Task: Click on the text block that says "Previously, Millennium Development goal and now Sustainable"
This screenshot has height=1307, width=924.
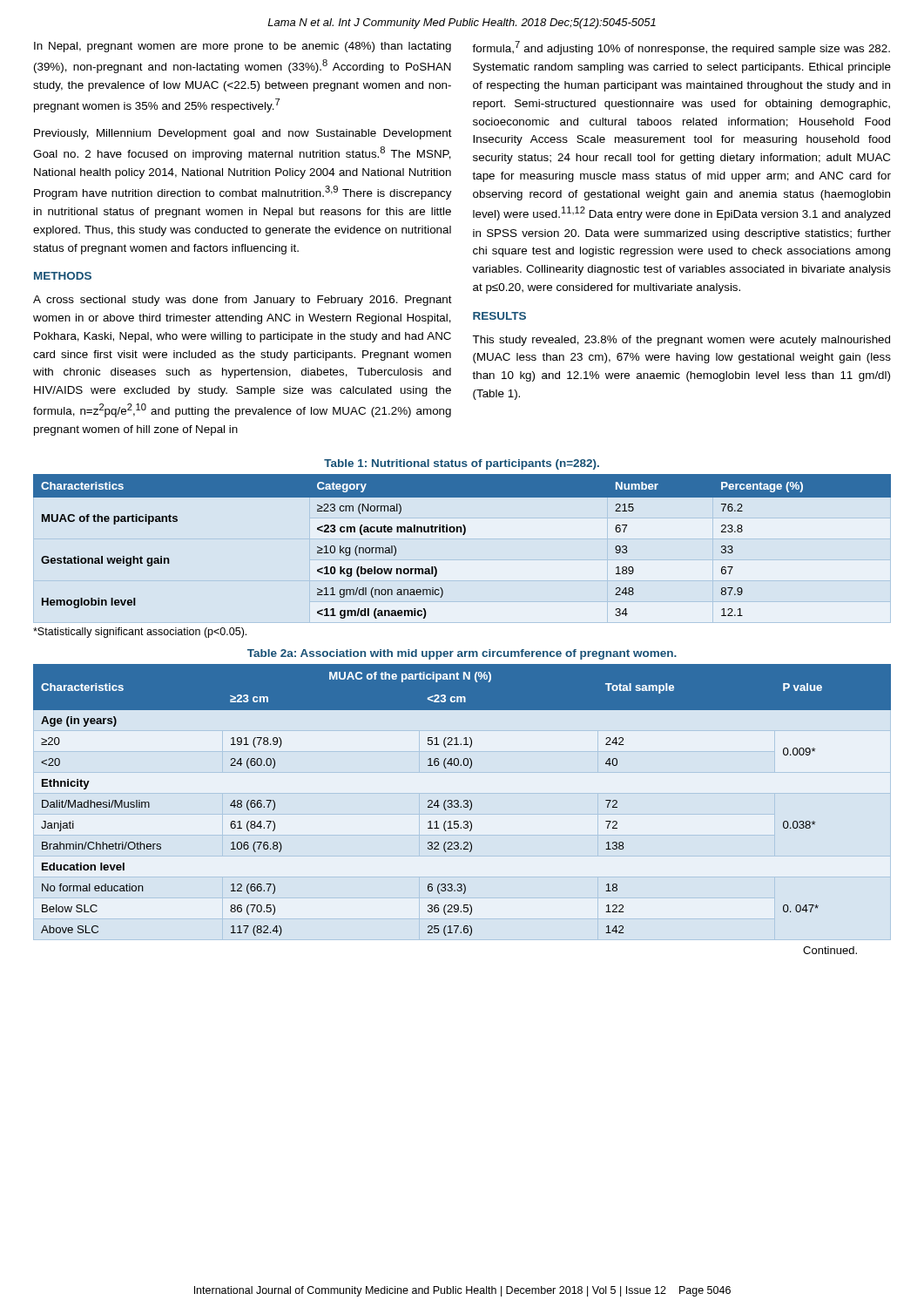Action: pos(242,191)
